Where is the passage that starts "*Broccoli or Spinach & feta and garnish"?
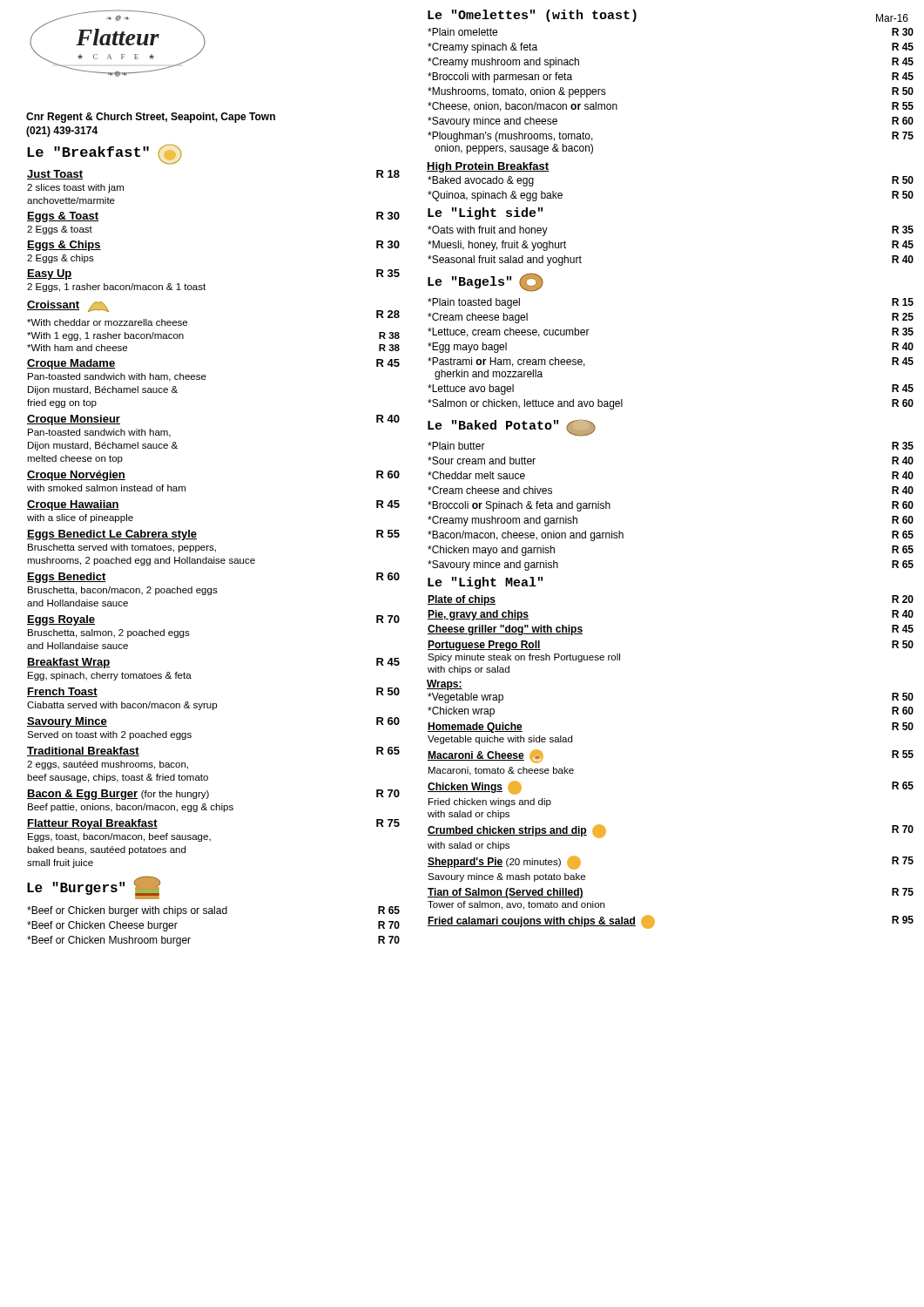Screen dimensions: 1307x924 [513, 506]
